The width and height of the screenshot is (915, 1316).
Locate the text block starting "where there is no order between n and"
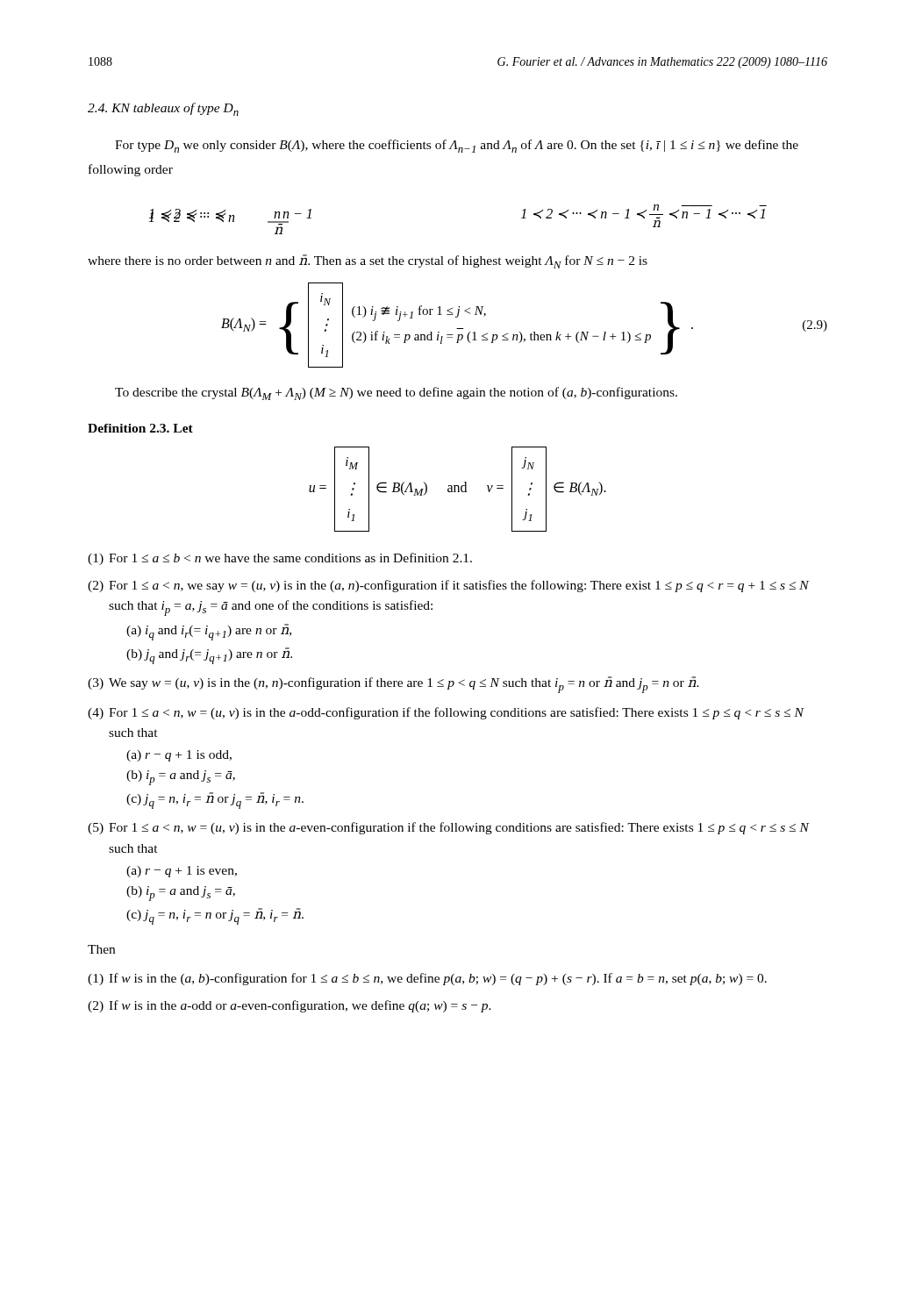[368, 262]
